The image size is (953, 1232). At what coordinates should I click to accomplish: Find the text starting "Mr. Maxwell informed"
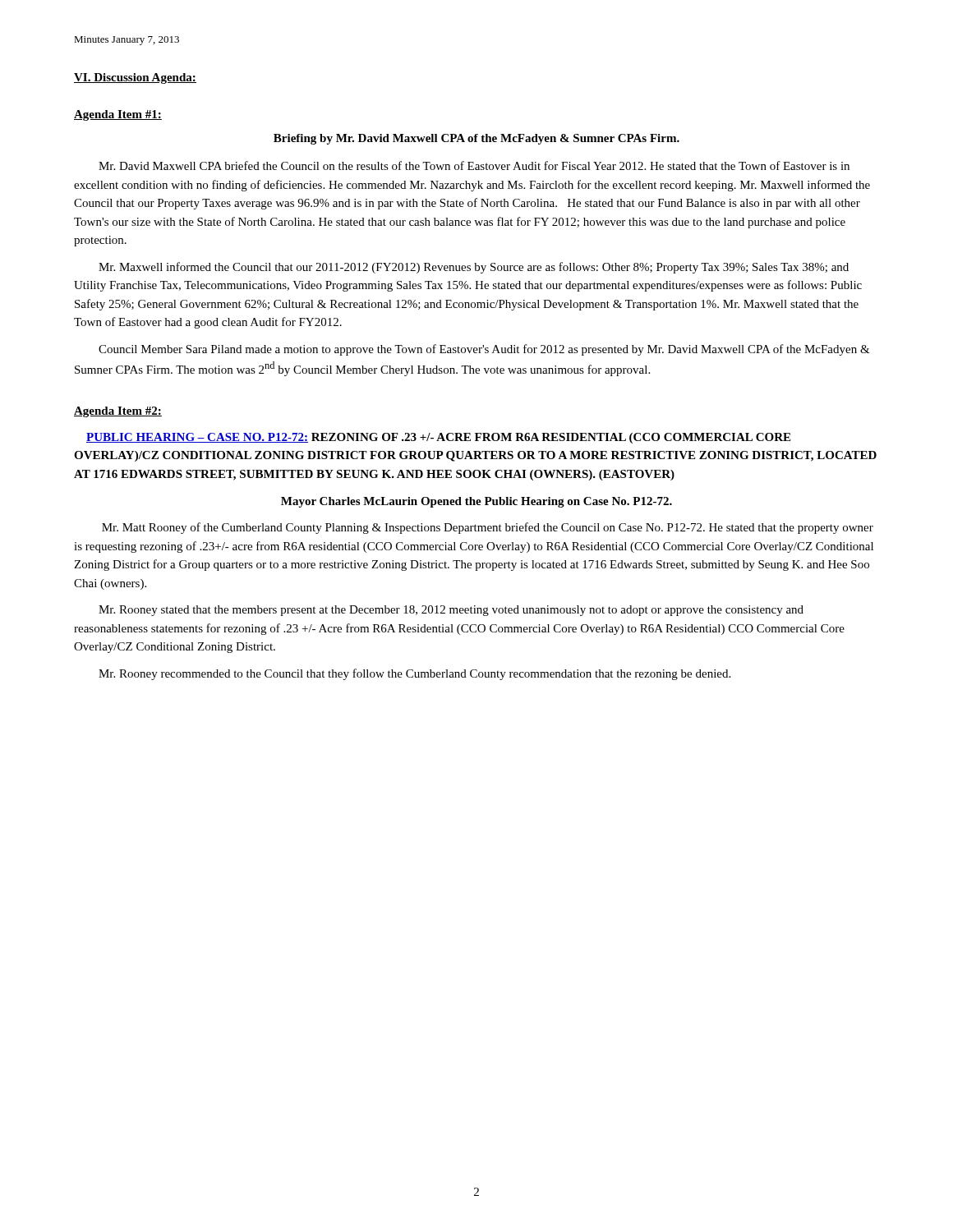tap(468, 294)
